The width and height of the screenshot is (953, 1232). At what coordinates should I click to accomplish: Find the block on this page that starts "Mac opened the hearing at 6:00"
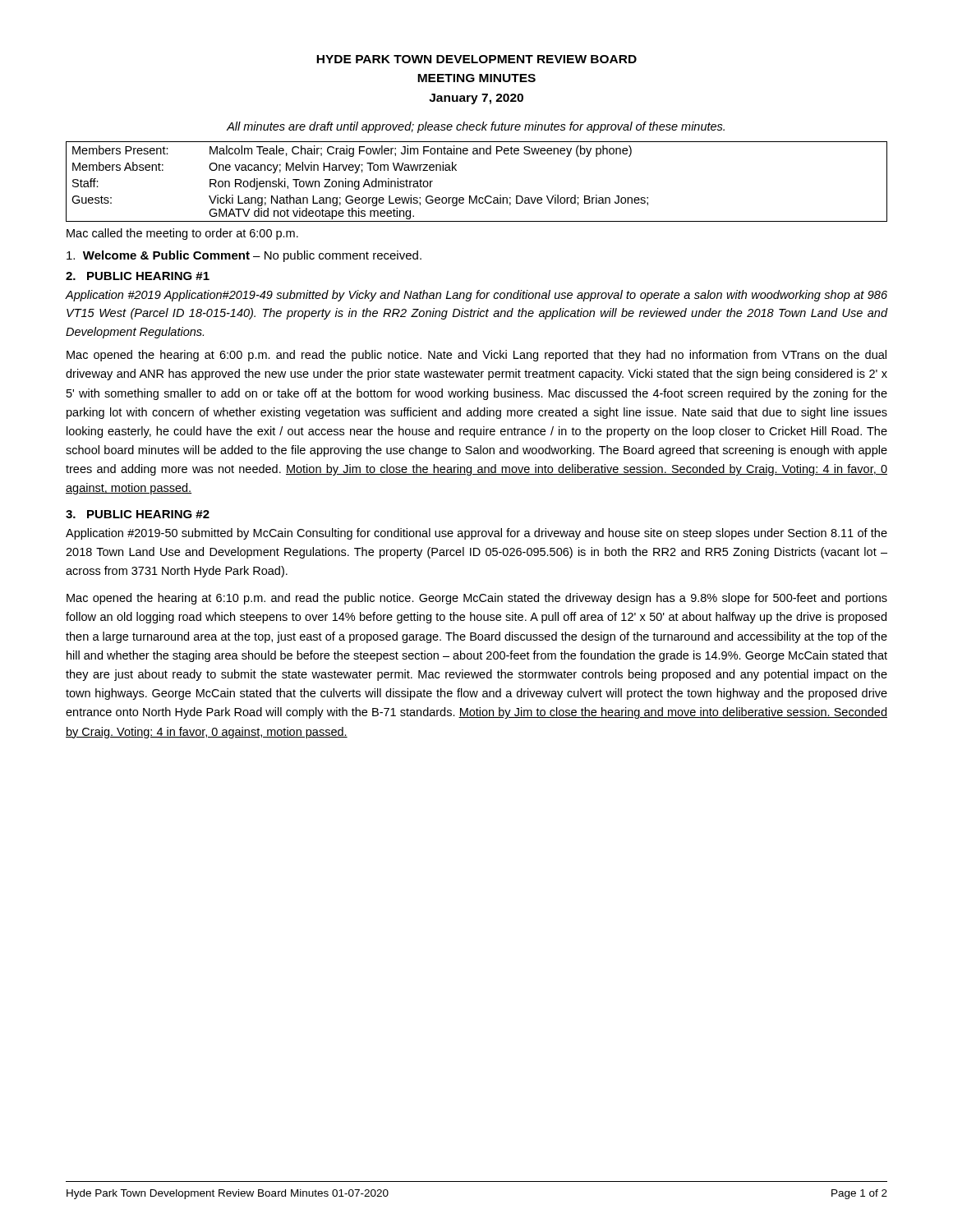coord(476,422)
